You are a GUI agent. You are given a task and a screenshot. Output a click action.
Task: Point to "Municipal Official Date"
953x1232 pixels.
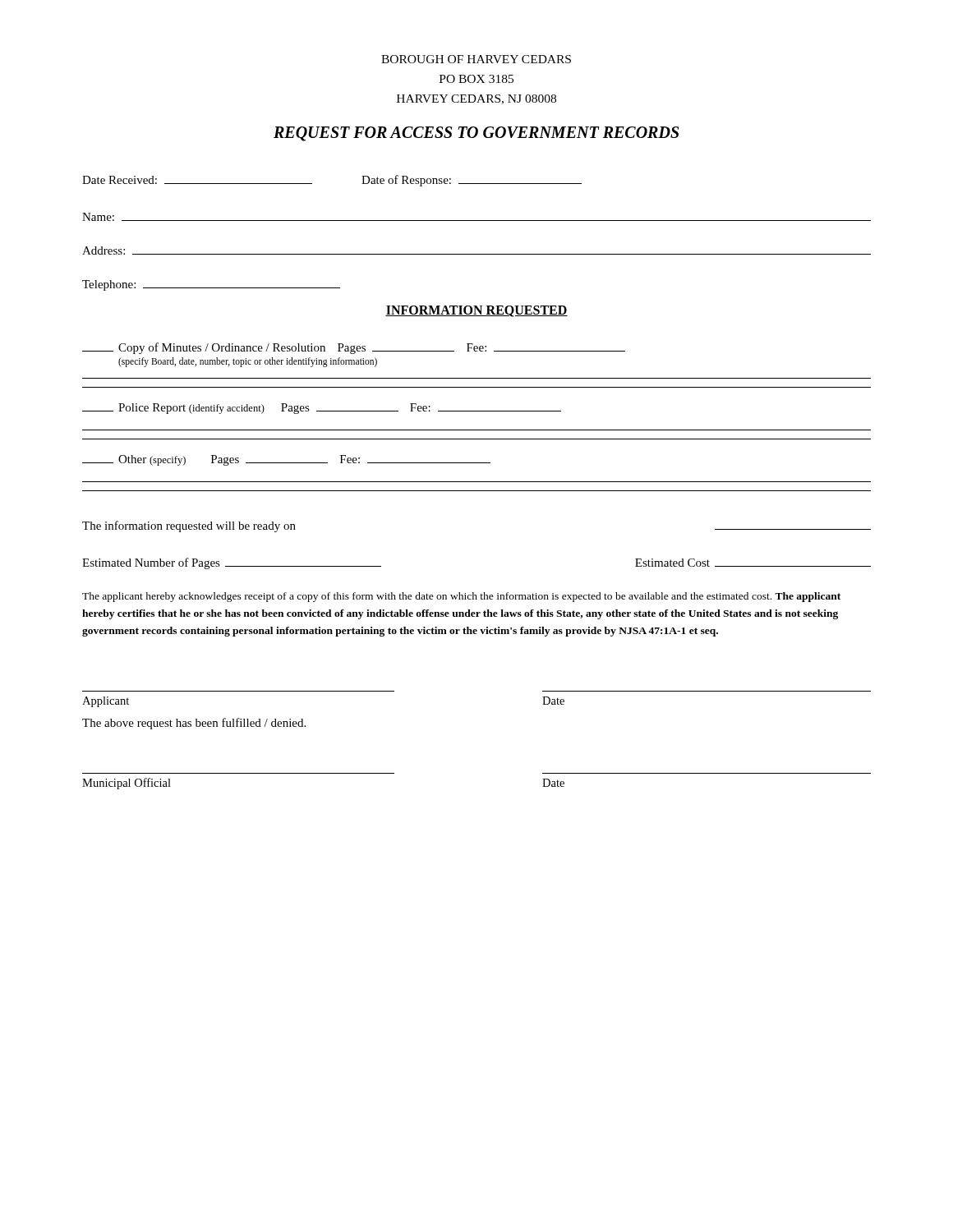click(124, 784)
